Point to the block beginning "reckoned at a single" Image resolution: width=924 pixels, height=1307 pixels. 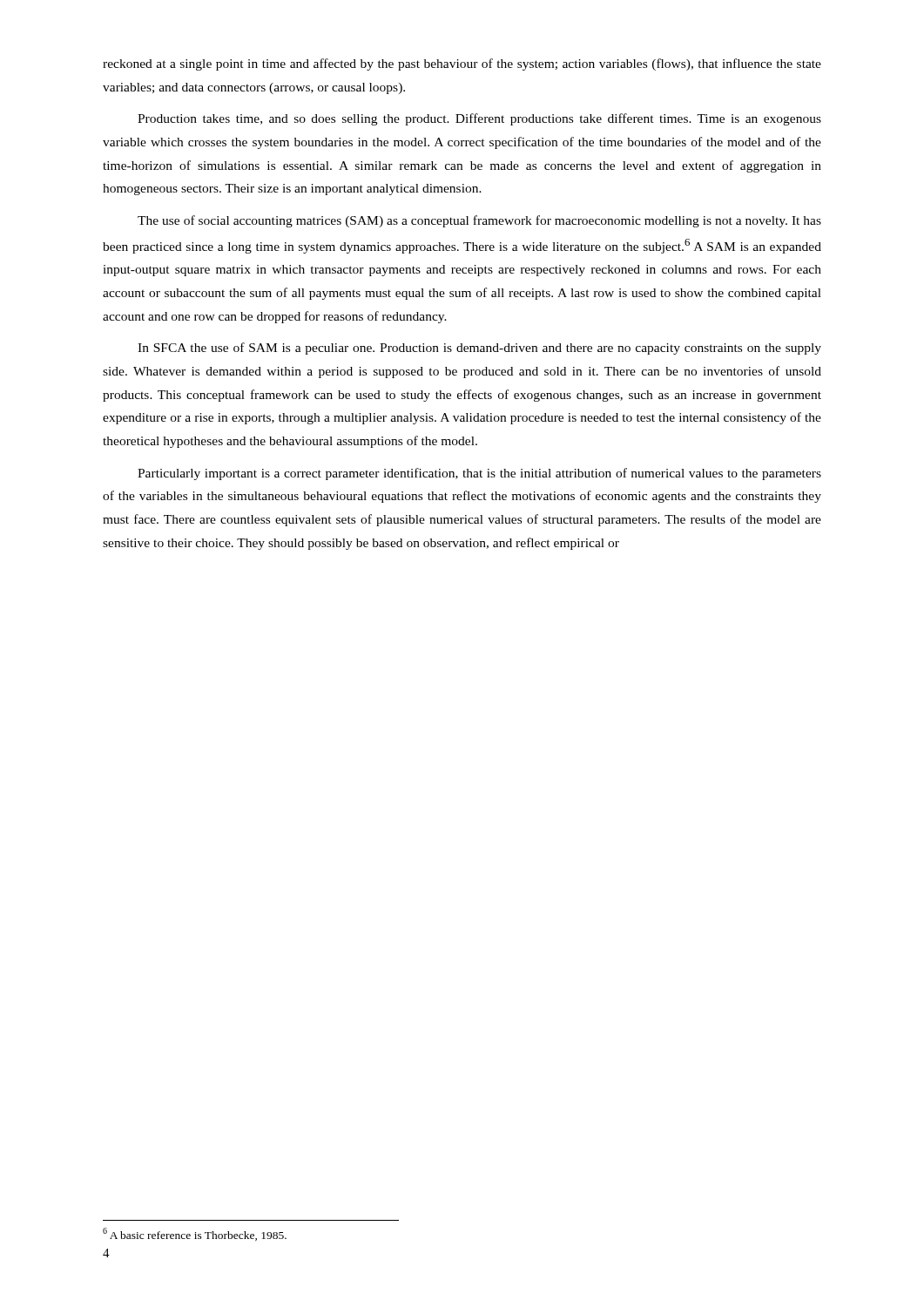(x=462, y=75)
